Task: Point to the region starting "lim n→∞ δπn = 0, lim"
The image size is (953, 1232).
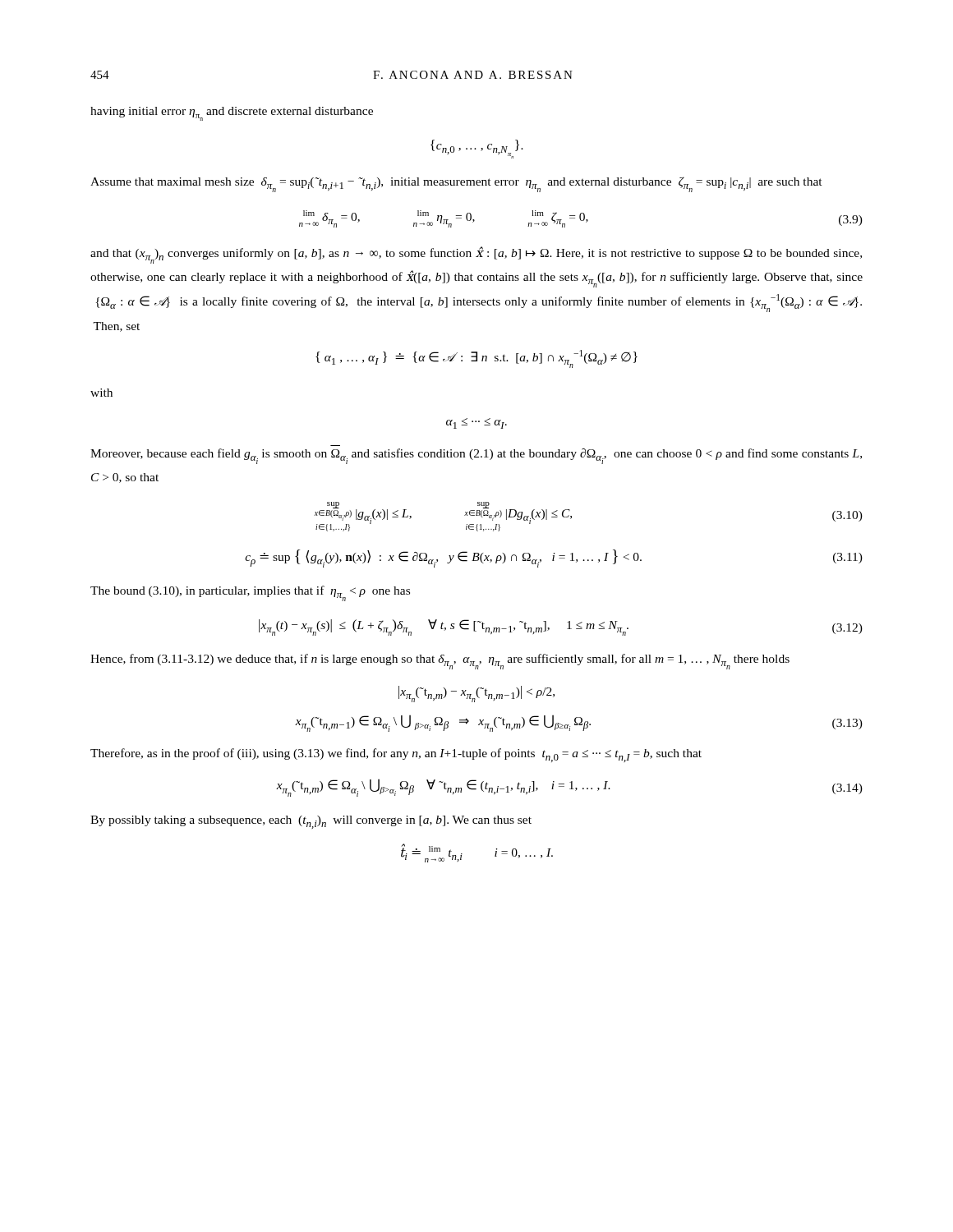Action: pyautogui.click(x=476, y=219)
